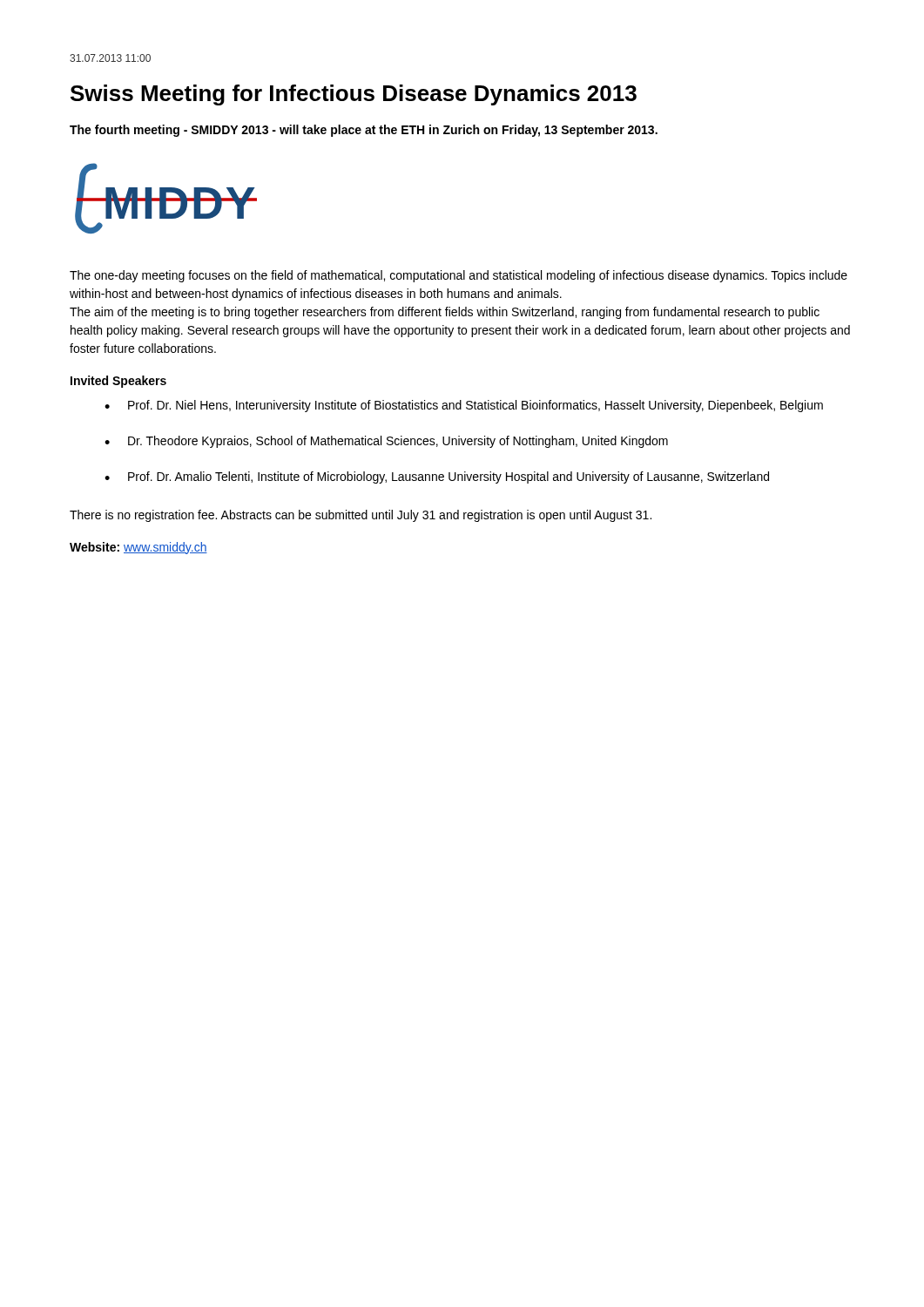924x1307 pixels.
Task: Point to "Website: www.smiddy.ch"
Action: coord(138,547)
